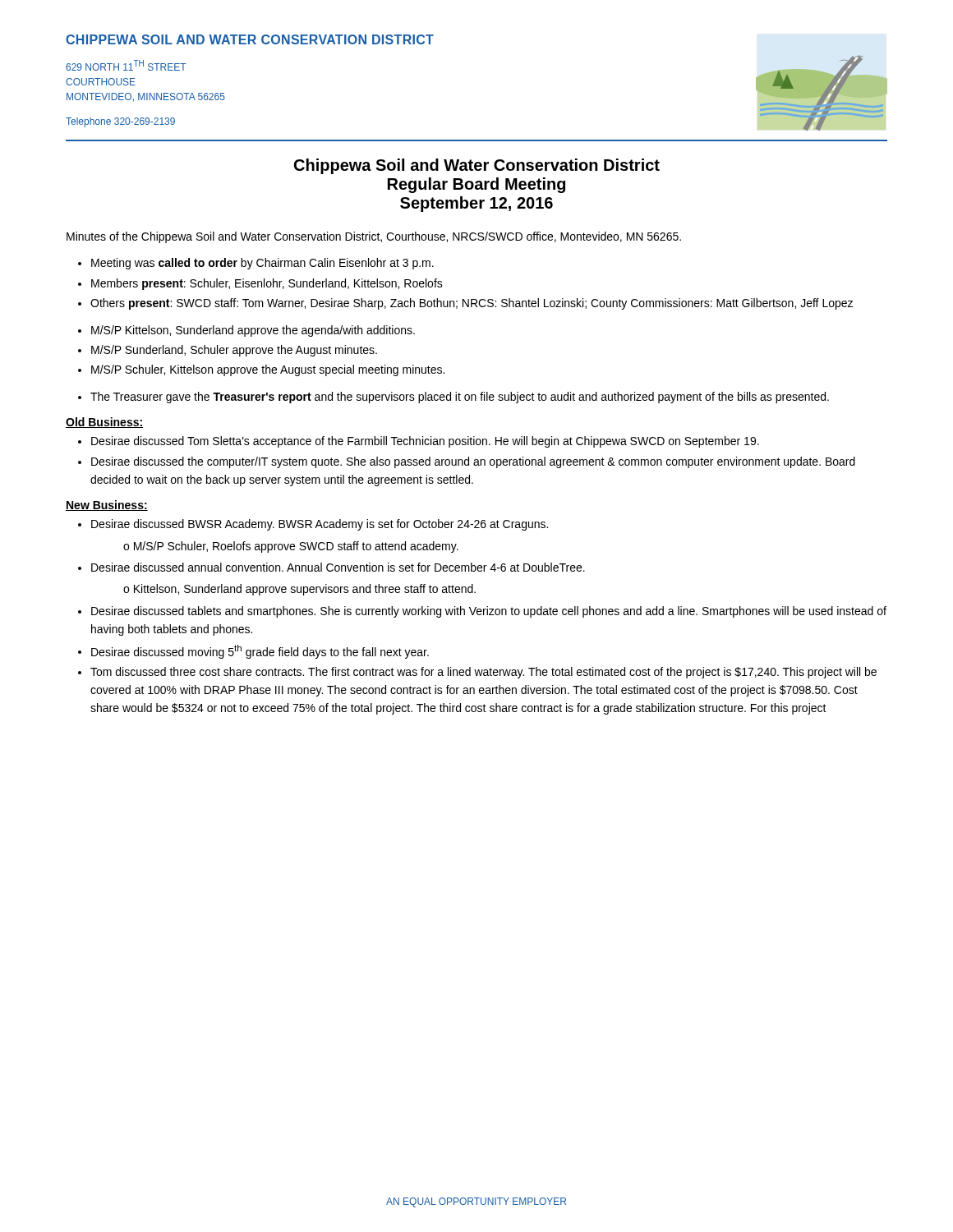This screenshot has width=953, height=1232.
Task: Locate the passage starting "M/S/P Sunderland, Schuler approve the August minutes."
Action: pos(234,350)
